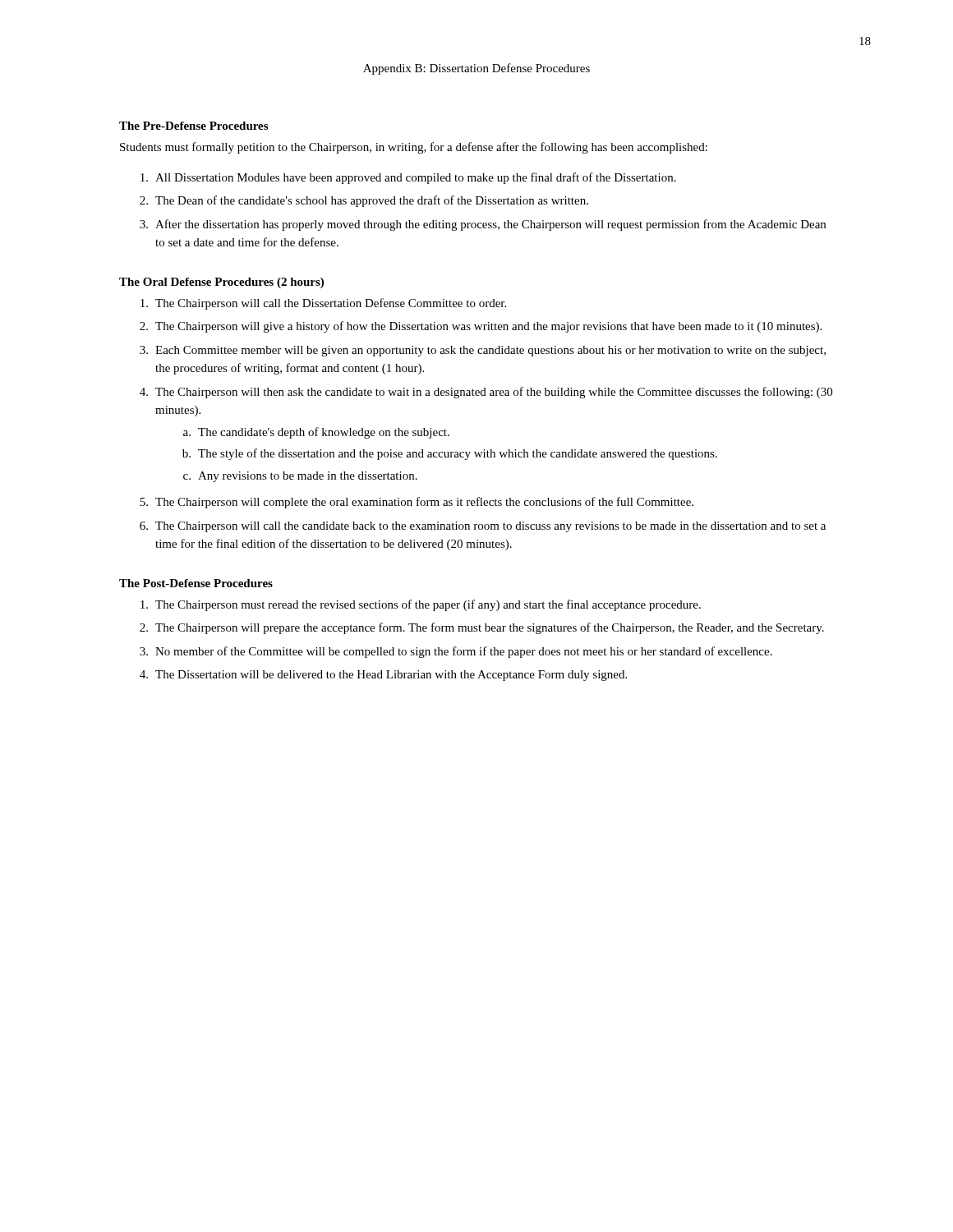
Task: Find the block on this page that starts "The Chairperson will call the"
Action: coord(476,303)
